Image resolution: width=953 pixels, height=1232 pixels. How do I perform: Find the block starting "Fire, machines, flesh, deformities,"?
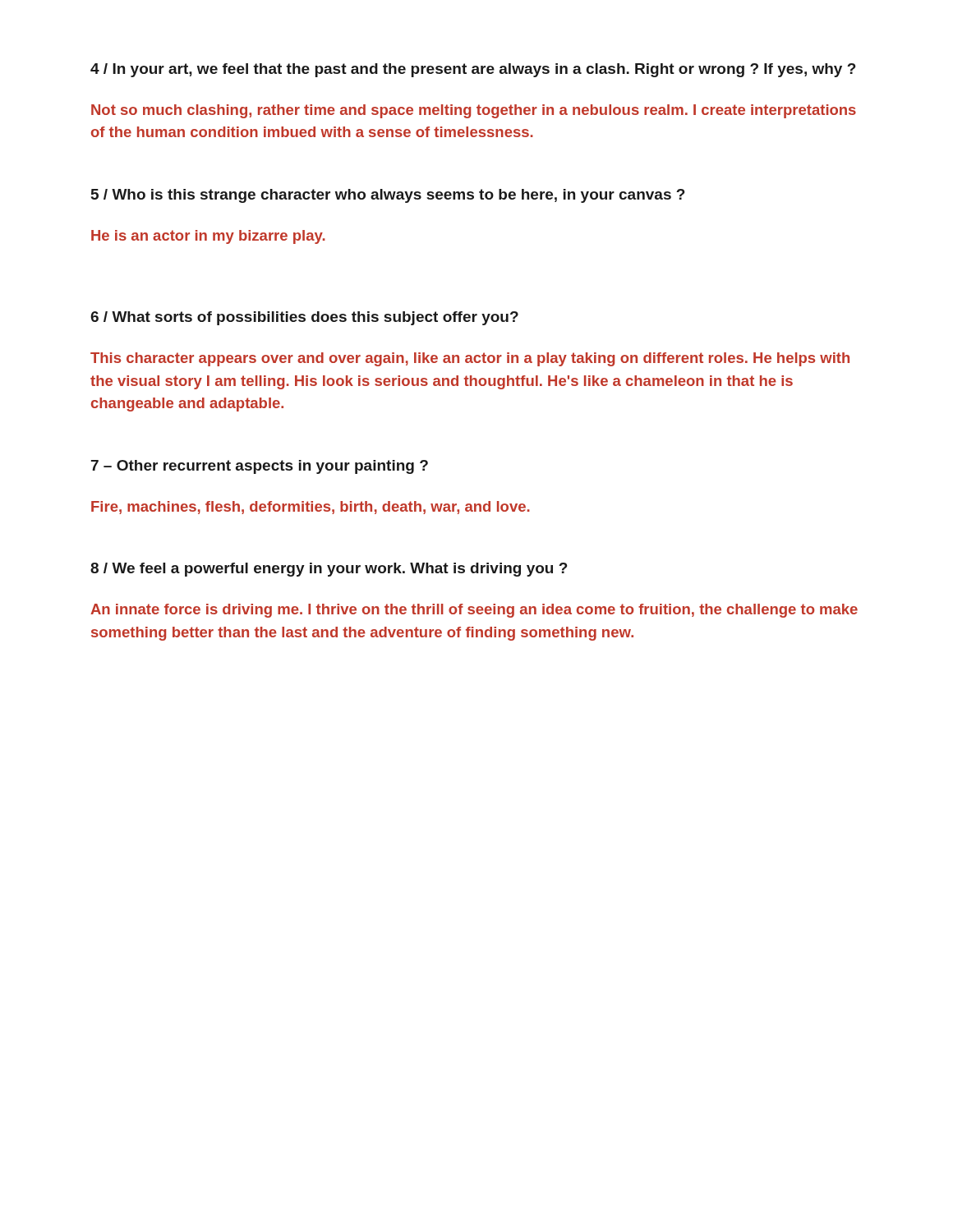pos(310,506)
